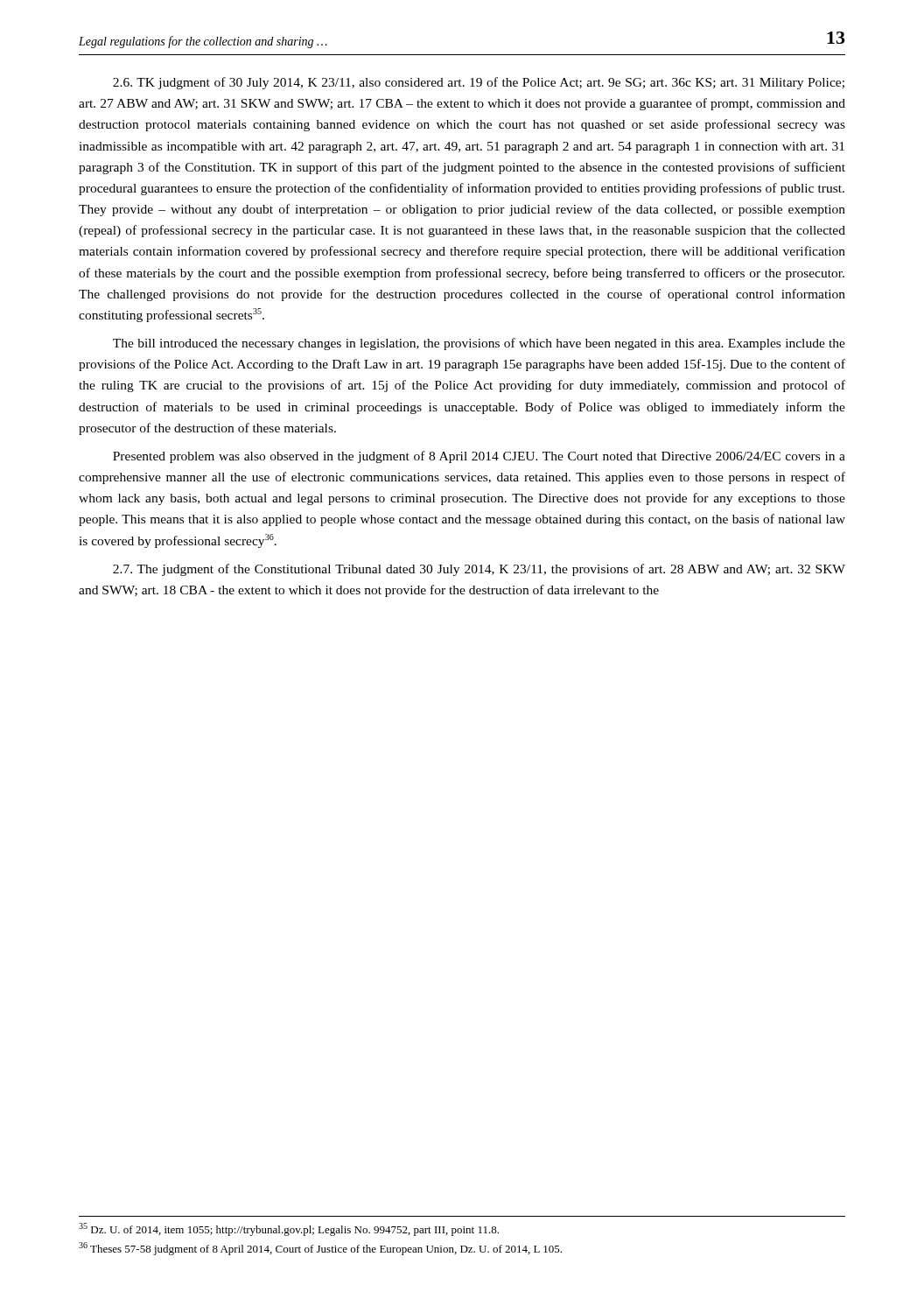Point to the block beginning "6. TK judgment of 30 July 2014,"
924x1313 pixels.
[462, 198]
